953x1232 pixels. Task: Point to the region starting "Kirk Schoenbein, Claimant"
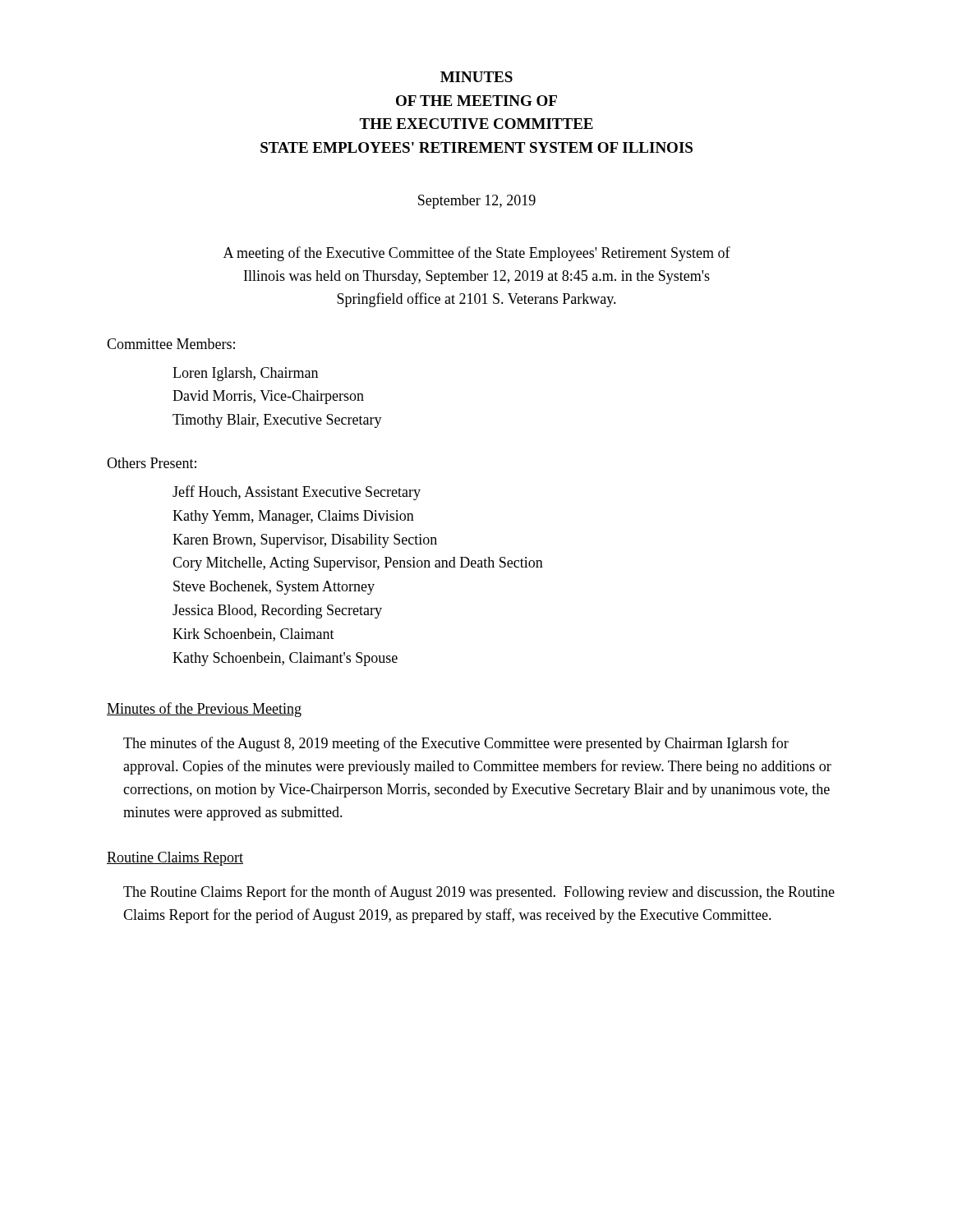253,634
